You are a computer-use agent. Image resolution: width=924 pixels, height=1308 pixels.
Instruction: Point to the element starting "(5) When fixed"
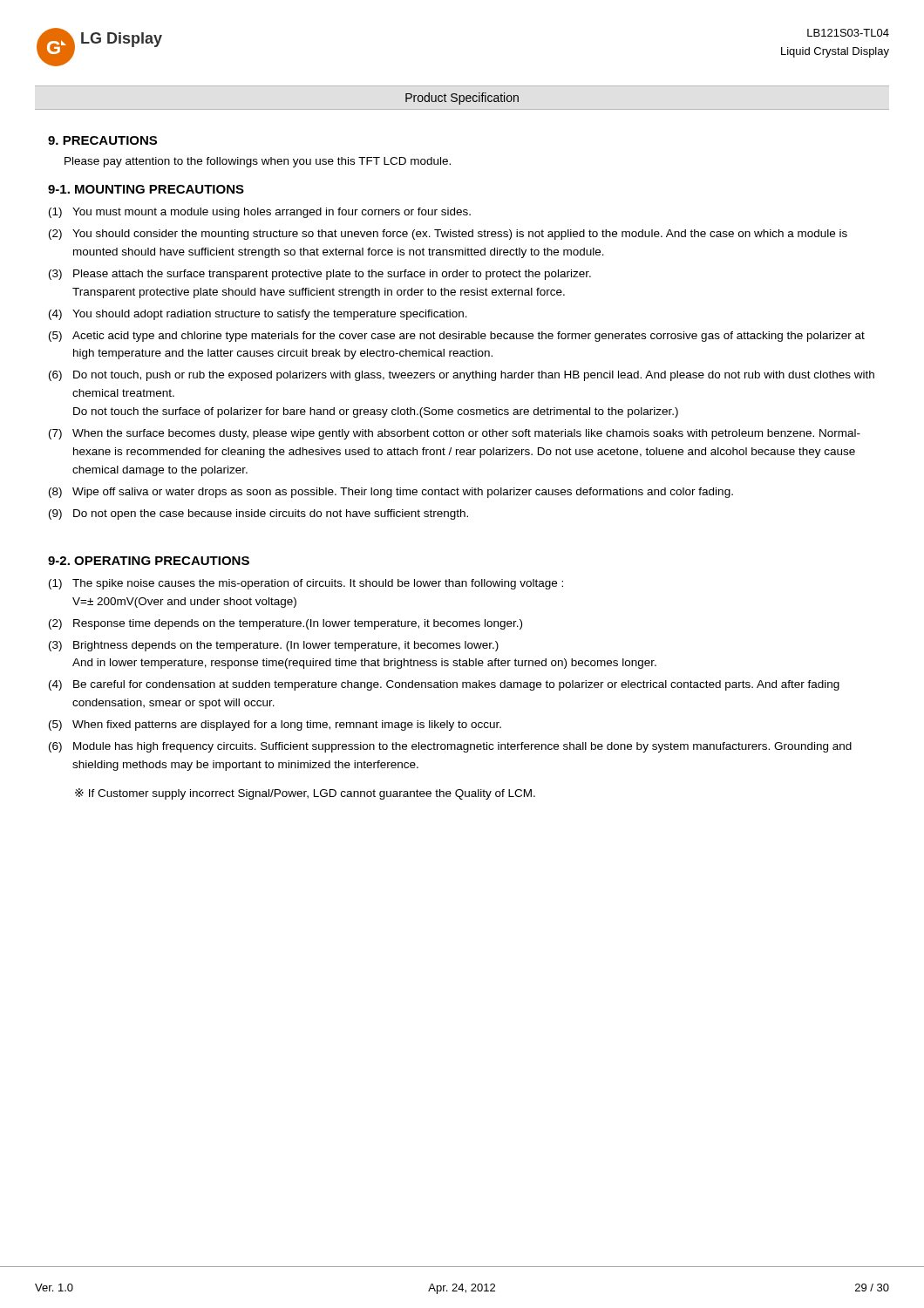click(x=275, y=725)
